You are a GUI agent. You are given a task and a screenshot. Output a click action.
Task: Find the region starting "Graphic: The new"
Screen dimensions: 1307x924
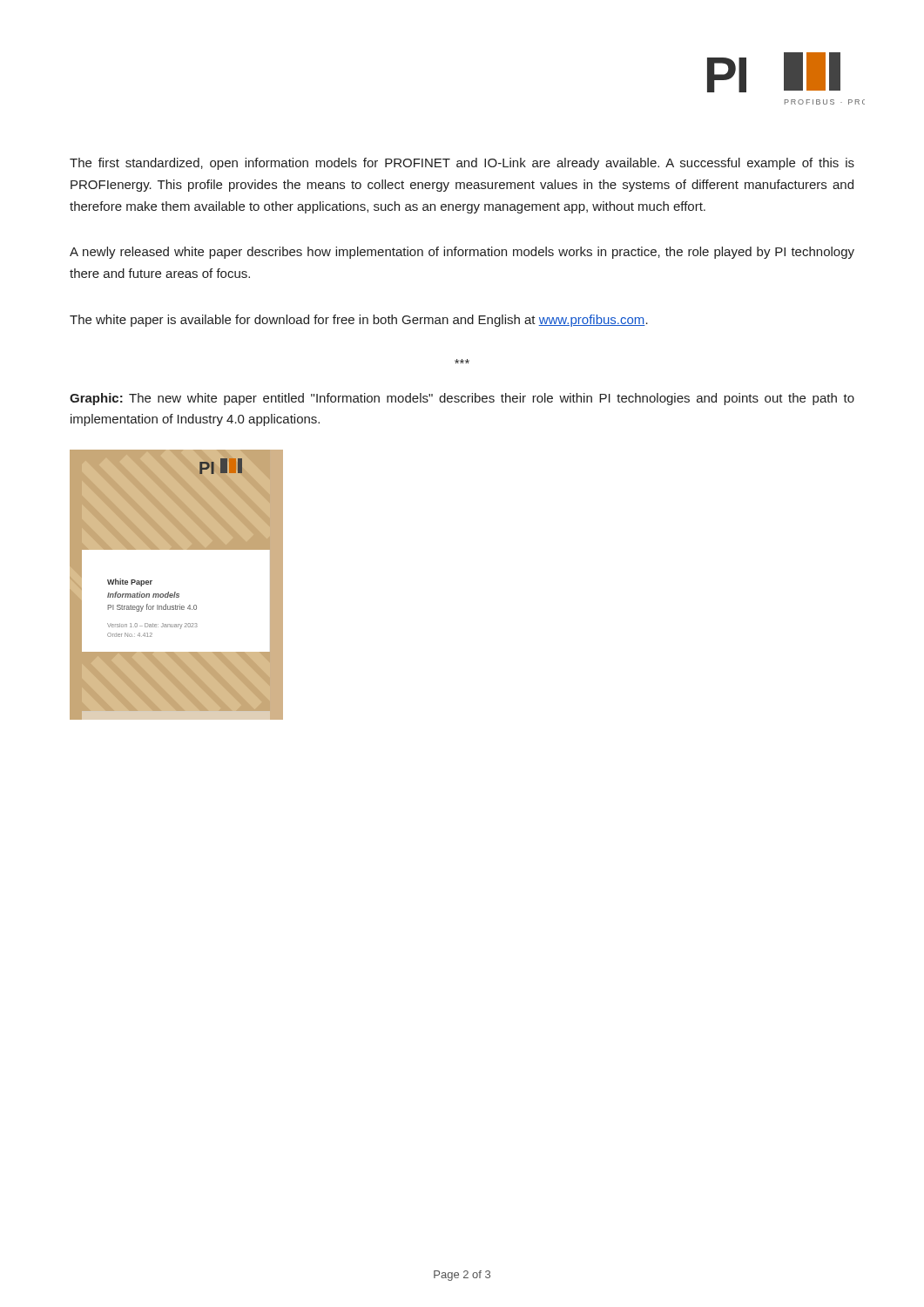(x=462, y=408)
